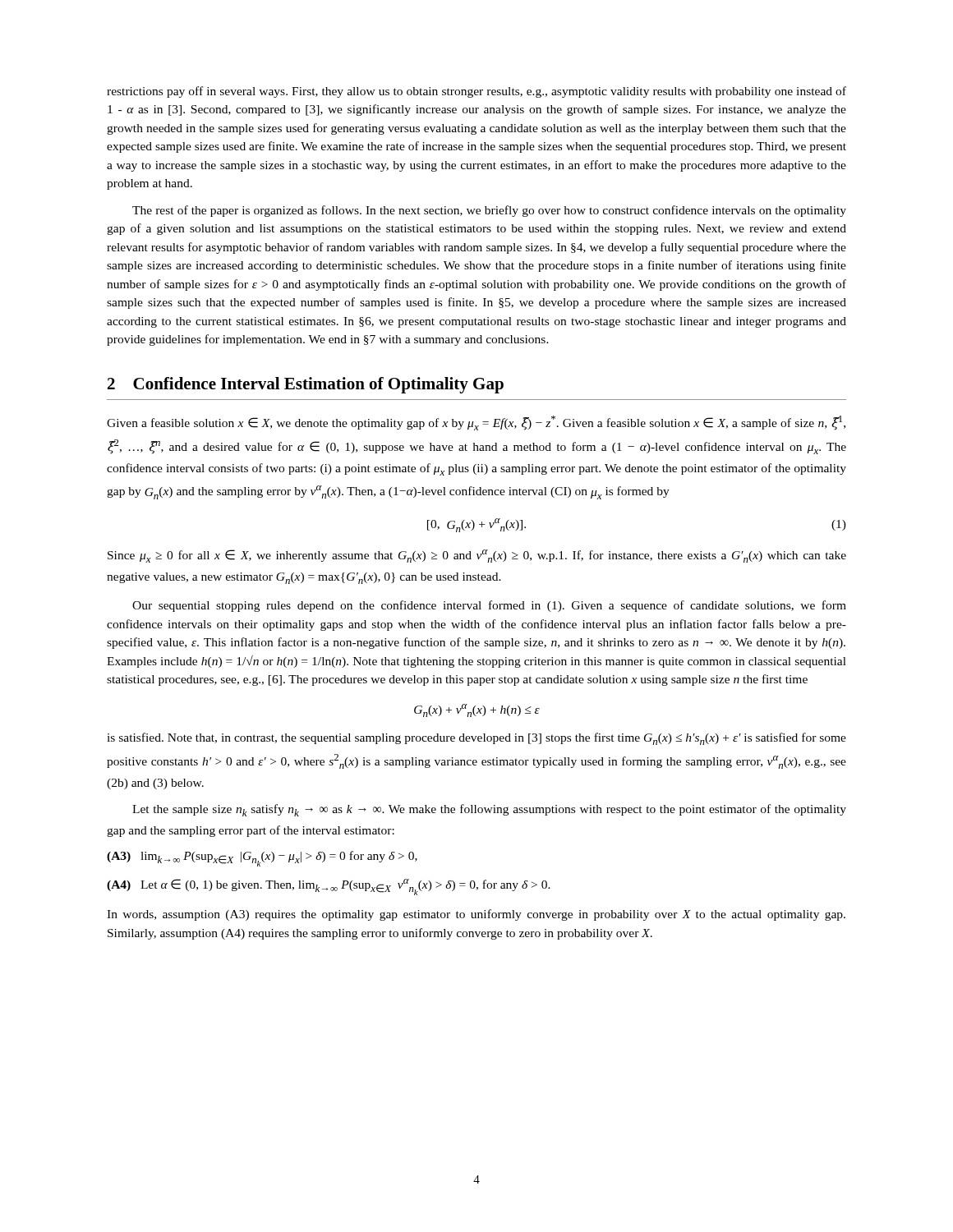
Task: Find the passage starting "restrictions pay off in"
Action: coord(476,137)
